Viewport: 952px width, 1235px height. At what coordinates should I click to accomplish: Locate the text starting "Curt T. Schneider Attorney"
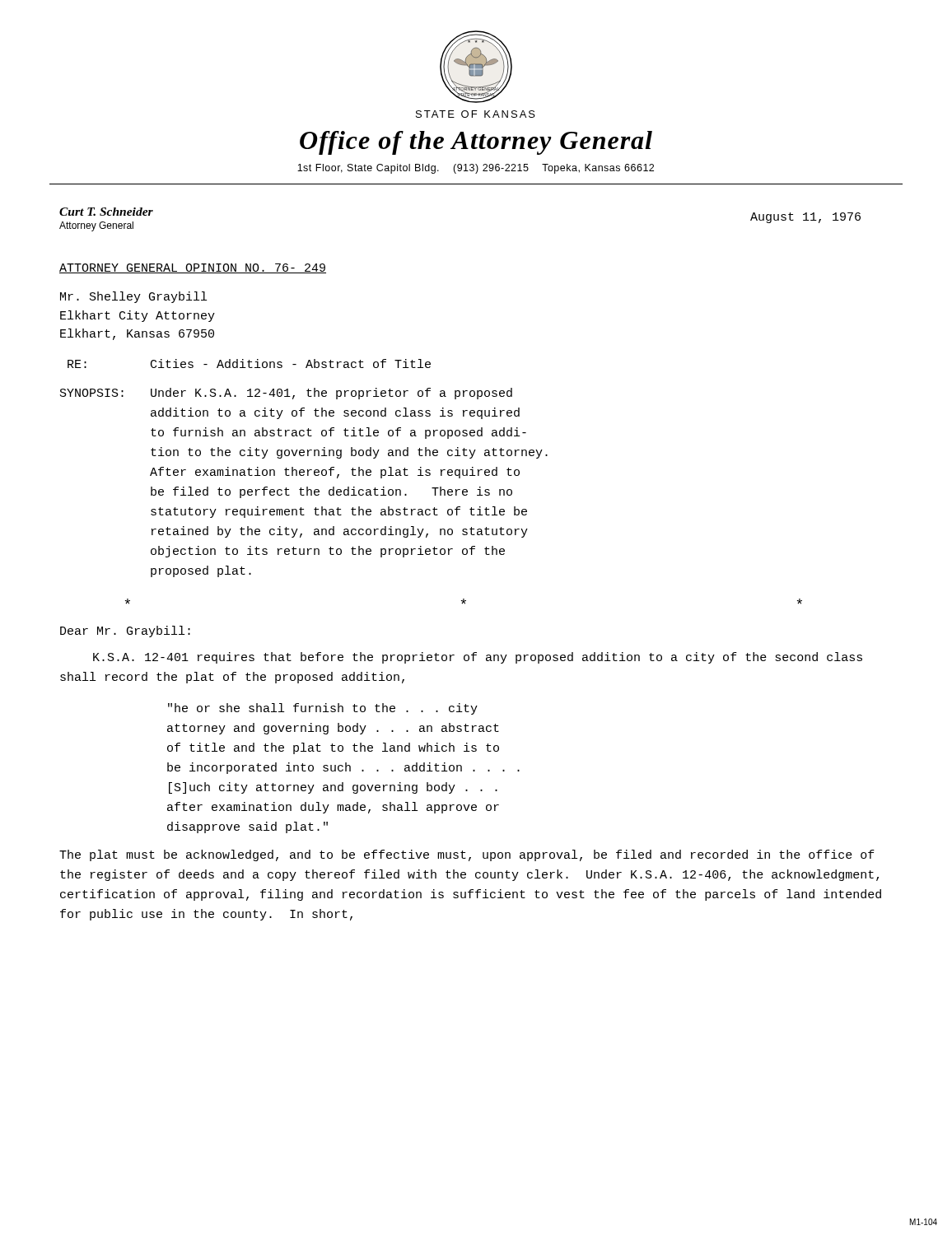click(x=106, y=218)
